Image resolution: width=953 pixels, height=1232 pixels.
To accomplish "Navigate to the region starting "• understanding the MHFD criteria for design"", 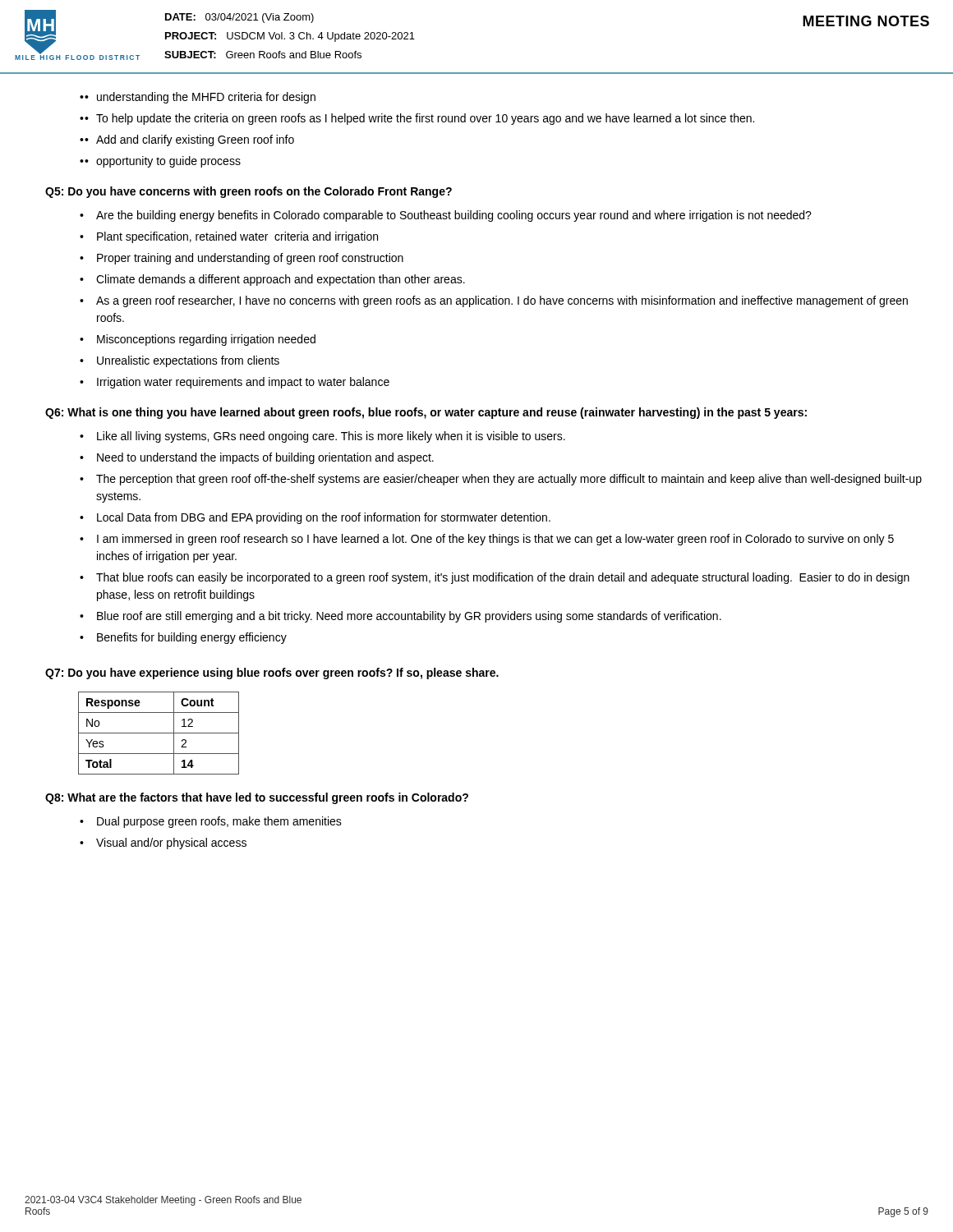I will [x=198, y=97].
